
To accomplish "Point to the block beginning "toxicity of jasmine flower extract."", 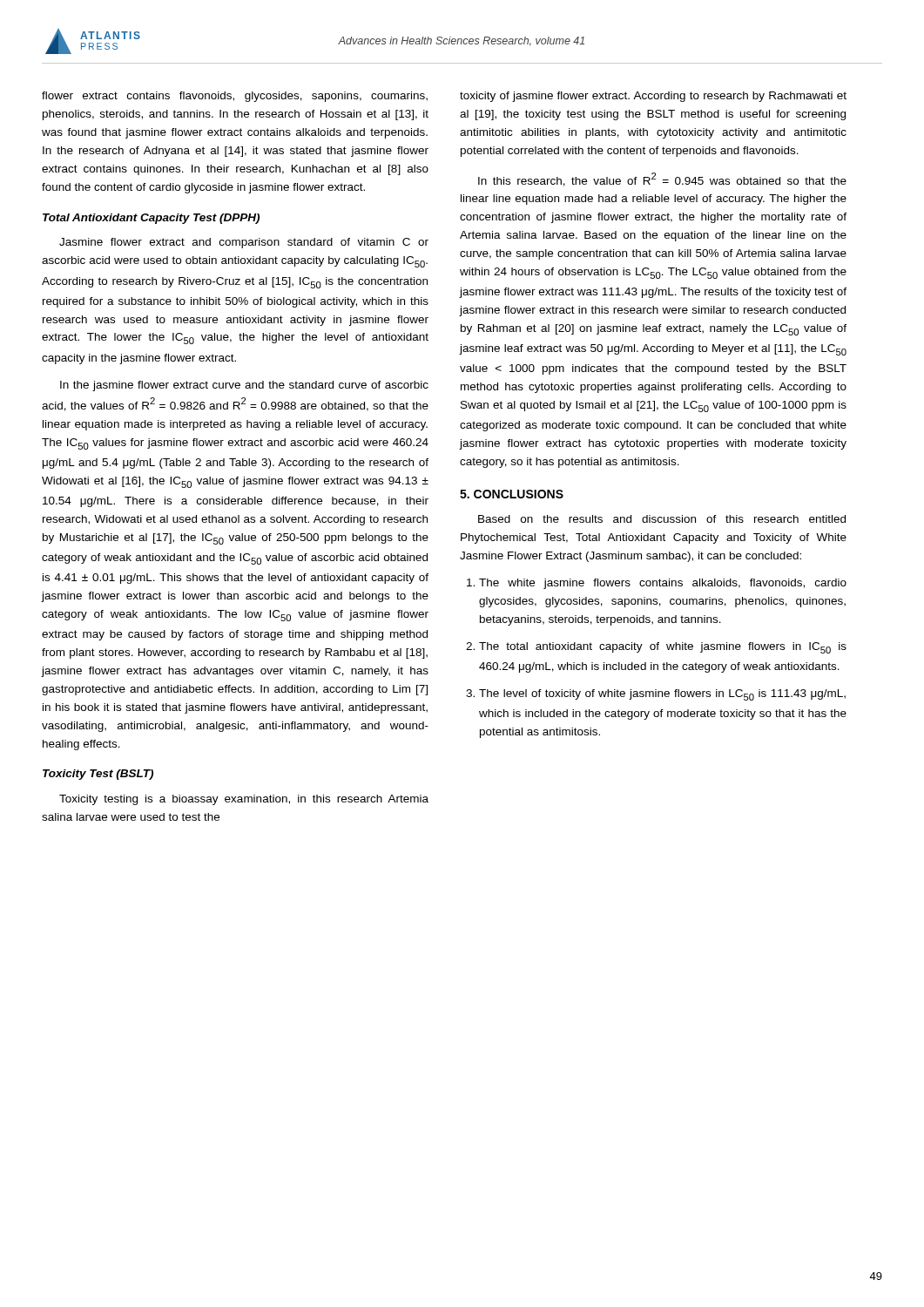I will [653, 124].
